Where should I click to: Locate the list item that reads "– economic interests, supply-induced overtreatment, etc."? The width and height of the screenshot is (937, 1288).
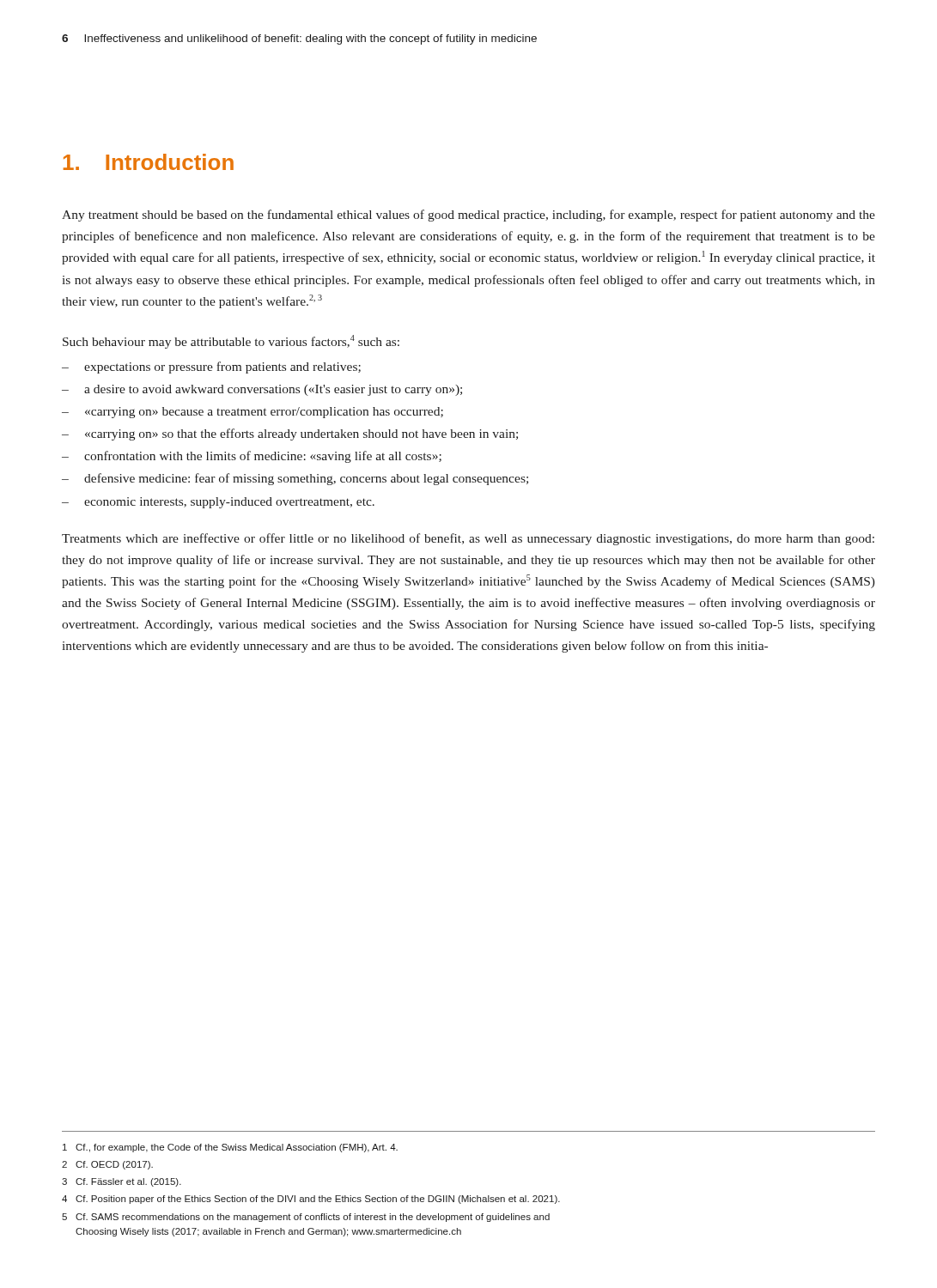coord(218,503)
